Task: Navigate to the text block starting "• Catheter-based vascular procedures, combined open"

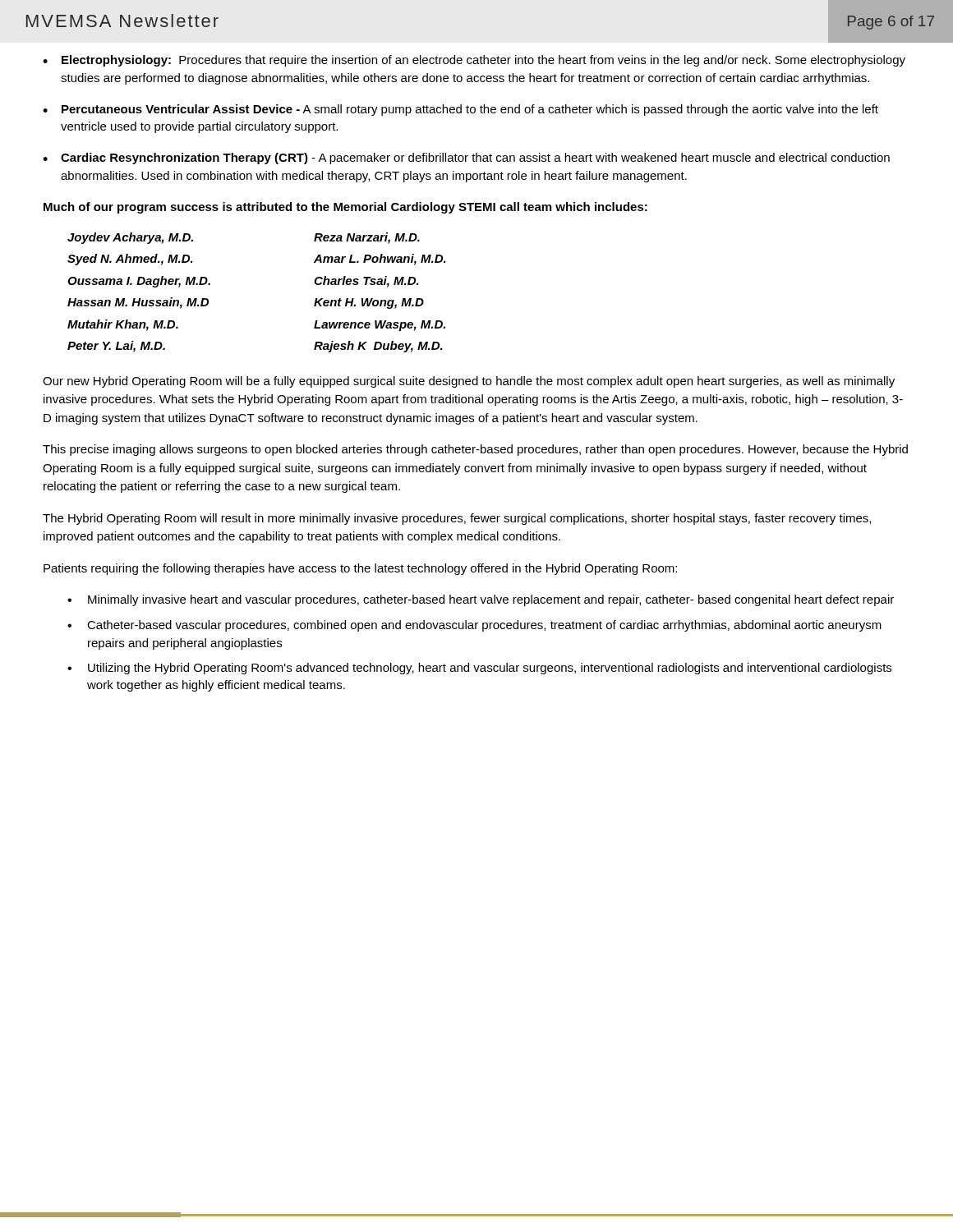Action: click(489, 634)
